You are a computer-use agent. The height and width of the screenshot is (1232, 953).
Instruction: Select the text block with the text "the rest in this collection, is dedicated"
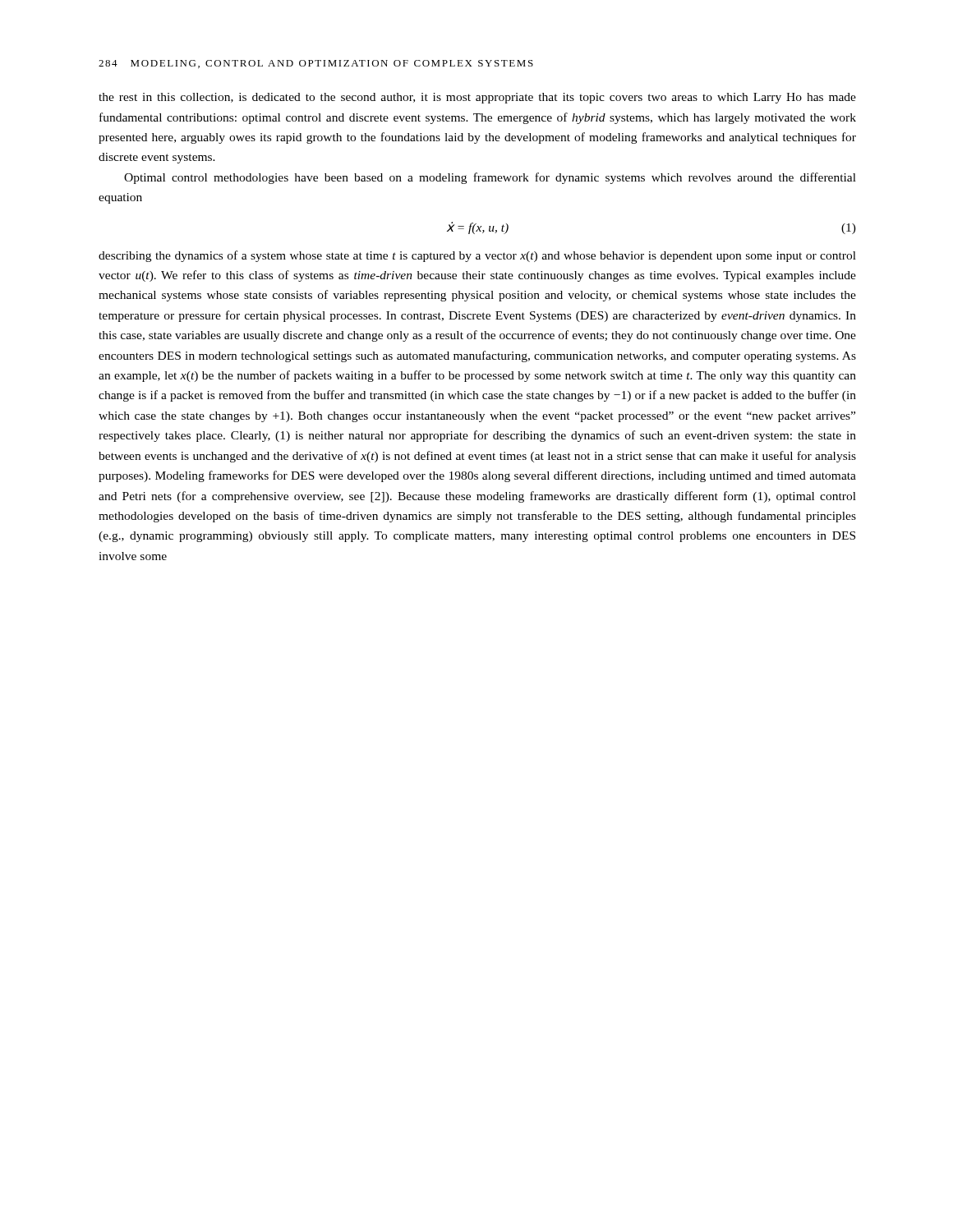click(x=477, y=127)
